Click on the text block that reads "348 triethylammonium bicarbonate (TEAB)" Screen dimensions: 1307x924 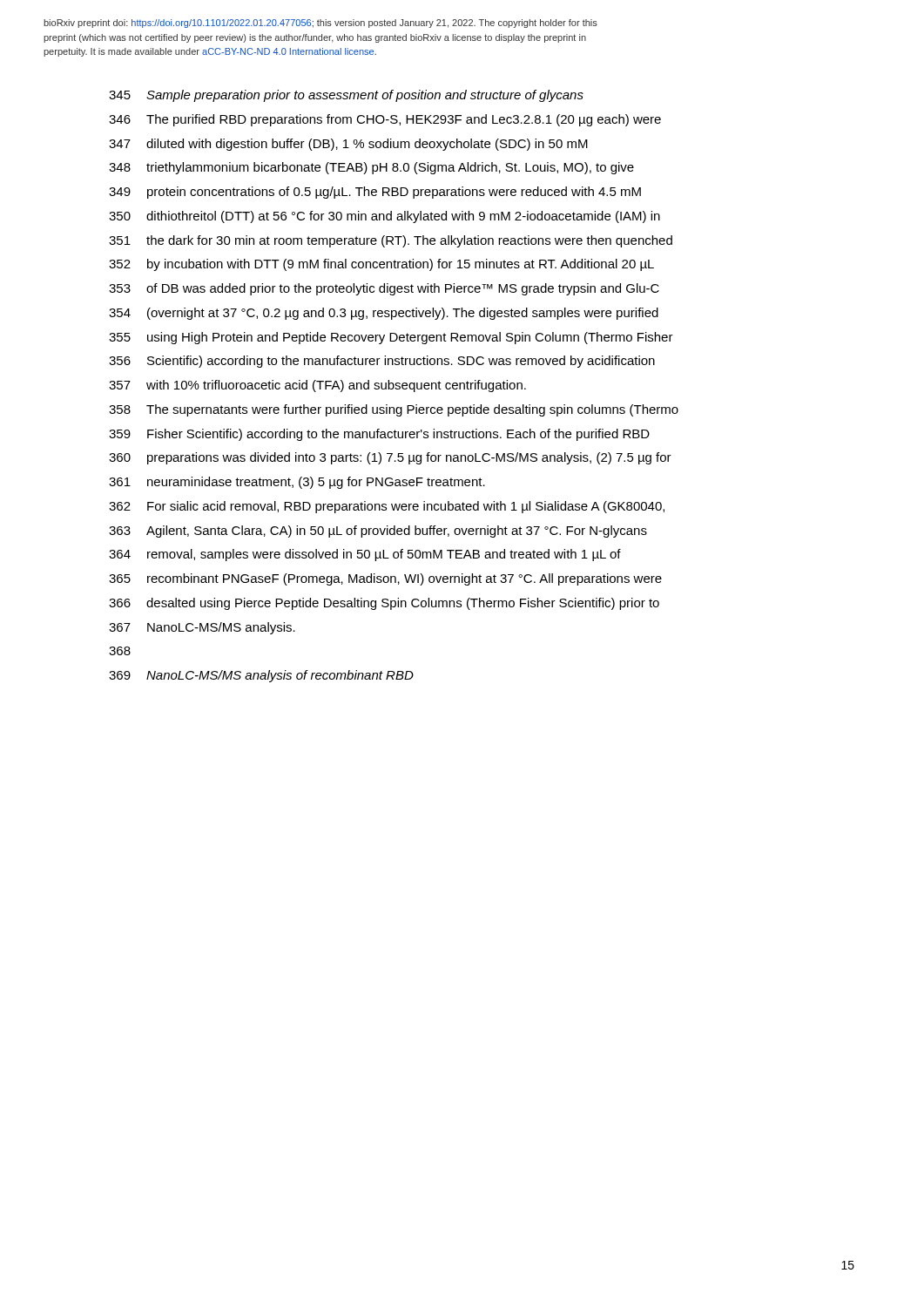point(471,167)
